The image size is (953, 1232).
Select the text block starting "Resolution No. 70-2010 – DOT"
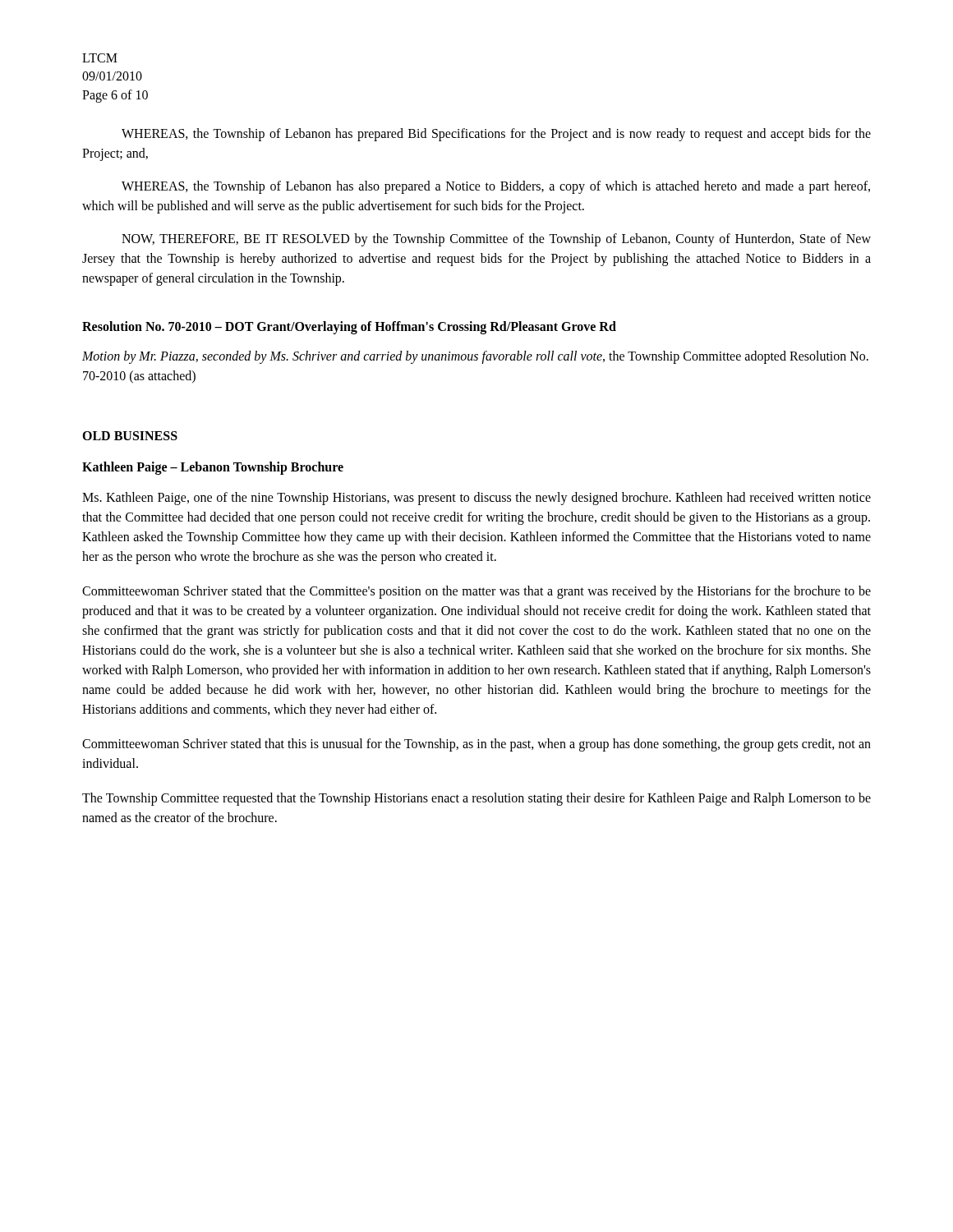pyautogui.click(x=349, y=327)
